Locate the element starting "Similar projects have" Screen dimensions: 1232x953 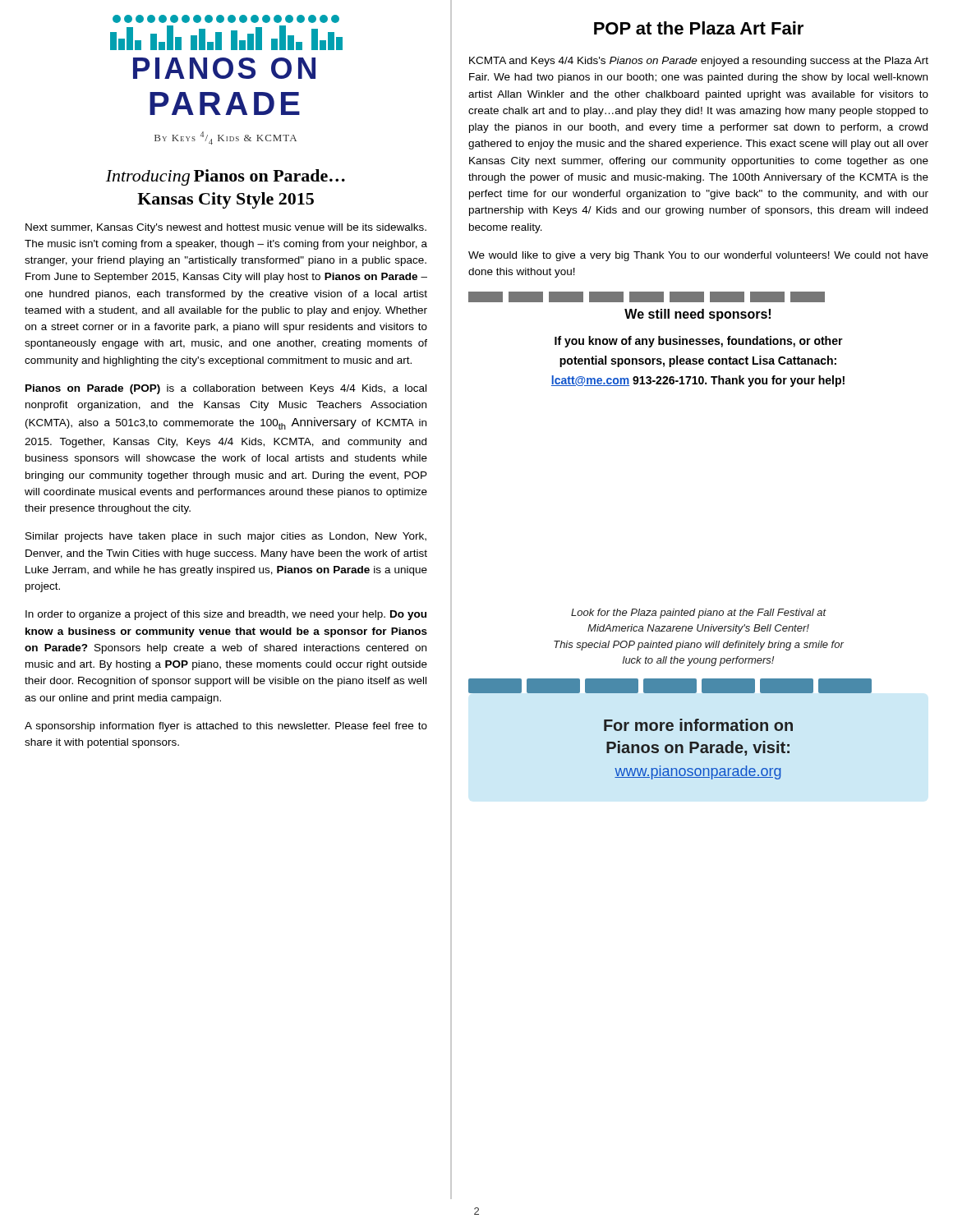coord(226,561)
